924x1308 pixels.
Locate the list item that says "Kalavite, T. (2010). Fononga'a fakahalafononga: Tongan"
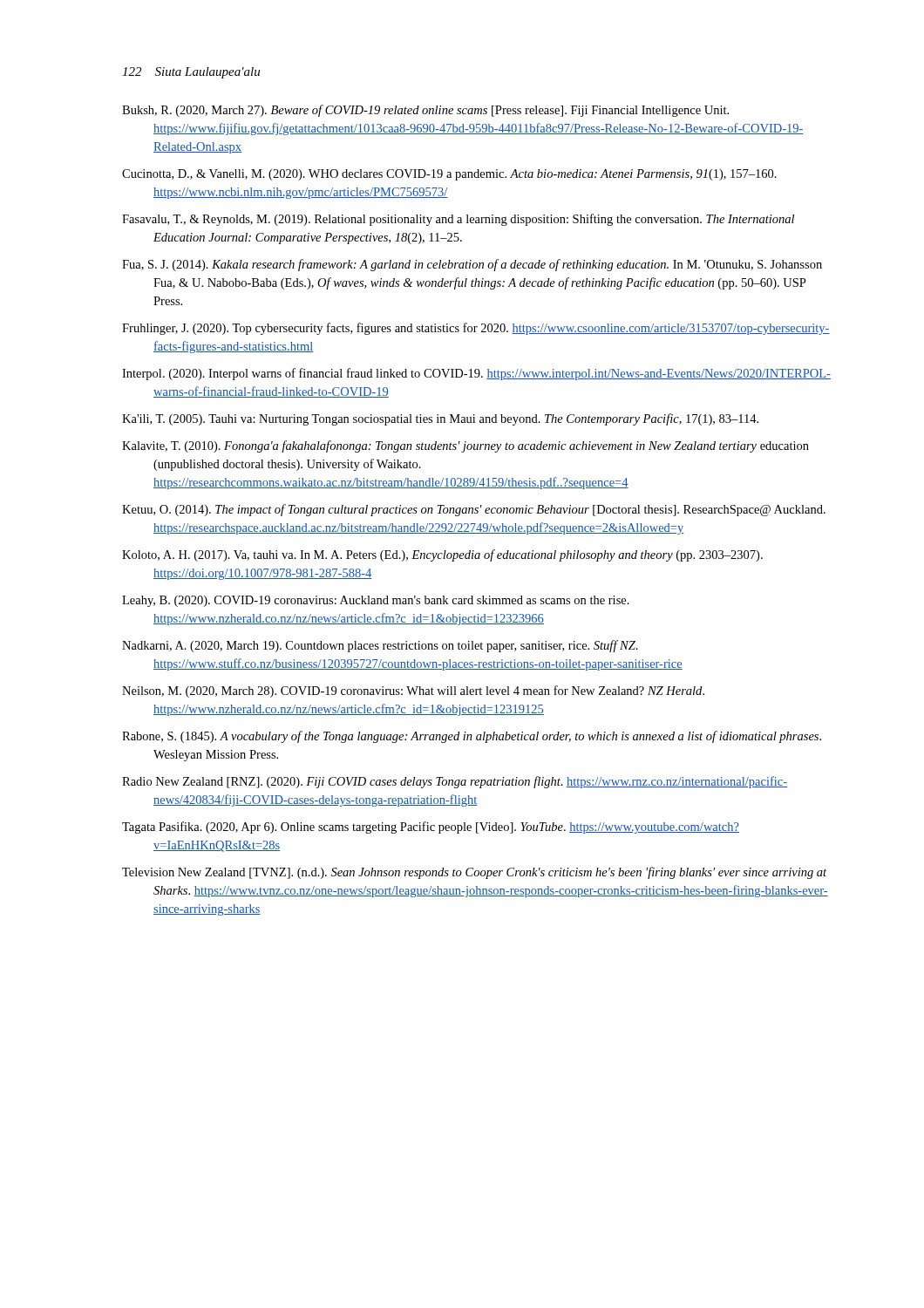click(x=465, y=446)
